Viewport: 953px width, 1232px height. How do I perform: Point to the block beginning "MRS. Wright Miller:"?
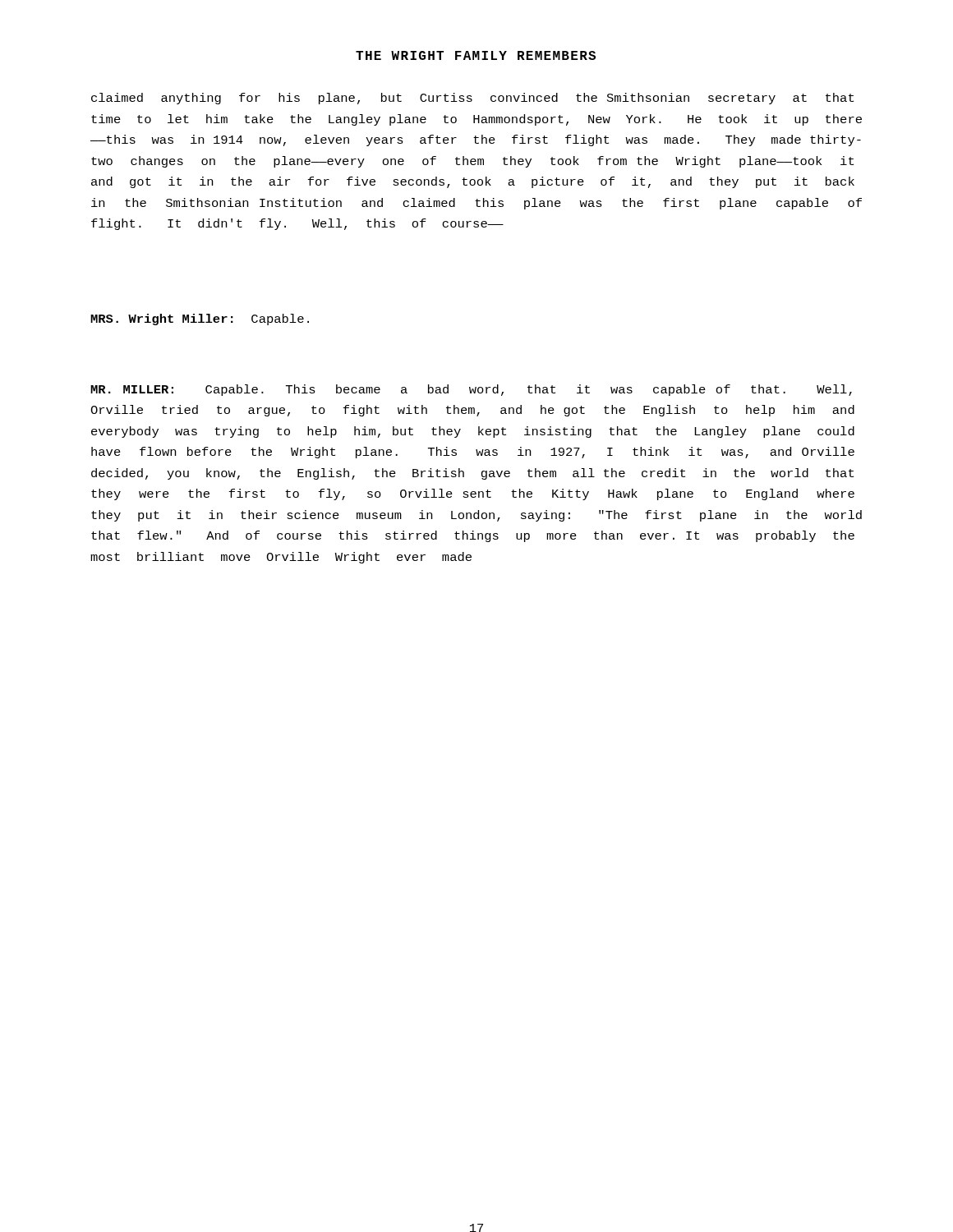point(201,319)
